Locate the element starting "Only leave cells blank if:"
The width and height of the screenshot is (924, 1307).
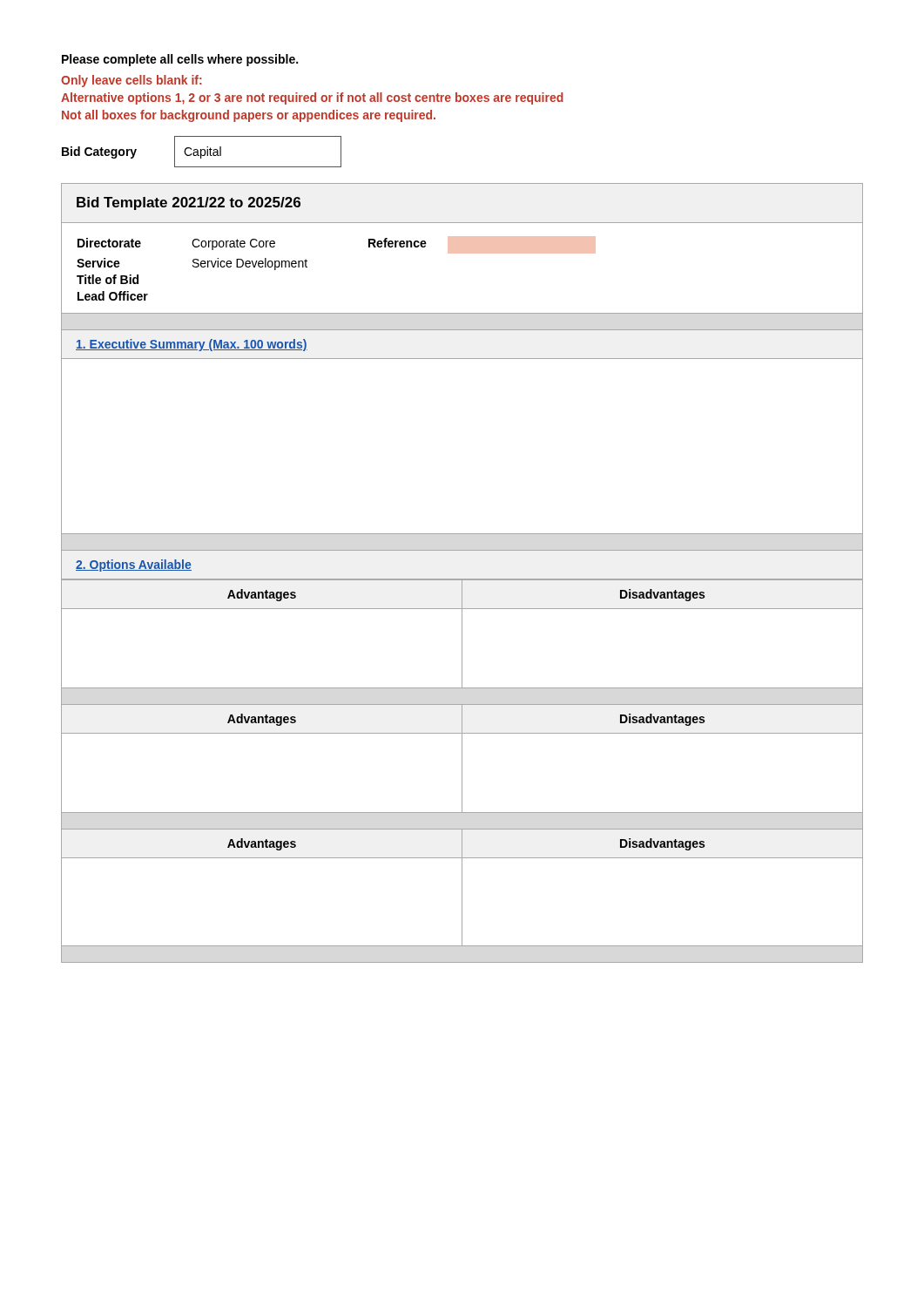(x=132, y=80)
